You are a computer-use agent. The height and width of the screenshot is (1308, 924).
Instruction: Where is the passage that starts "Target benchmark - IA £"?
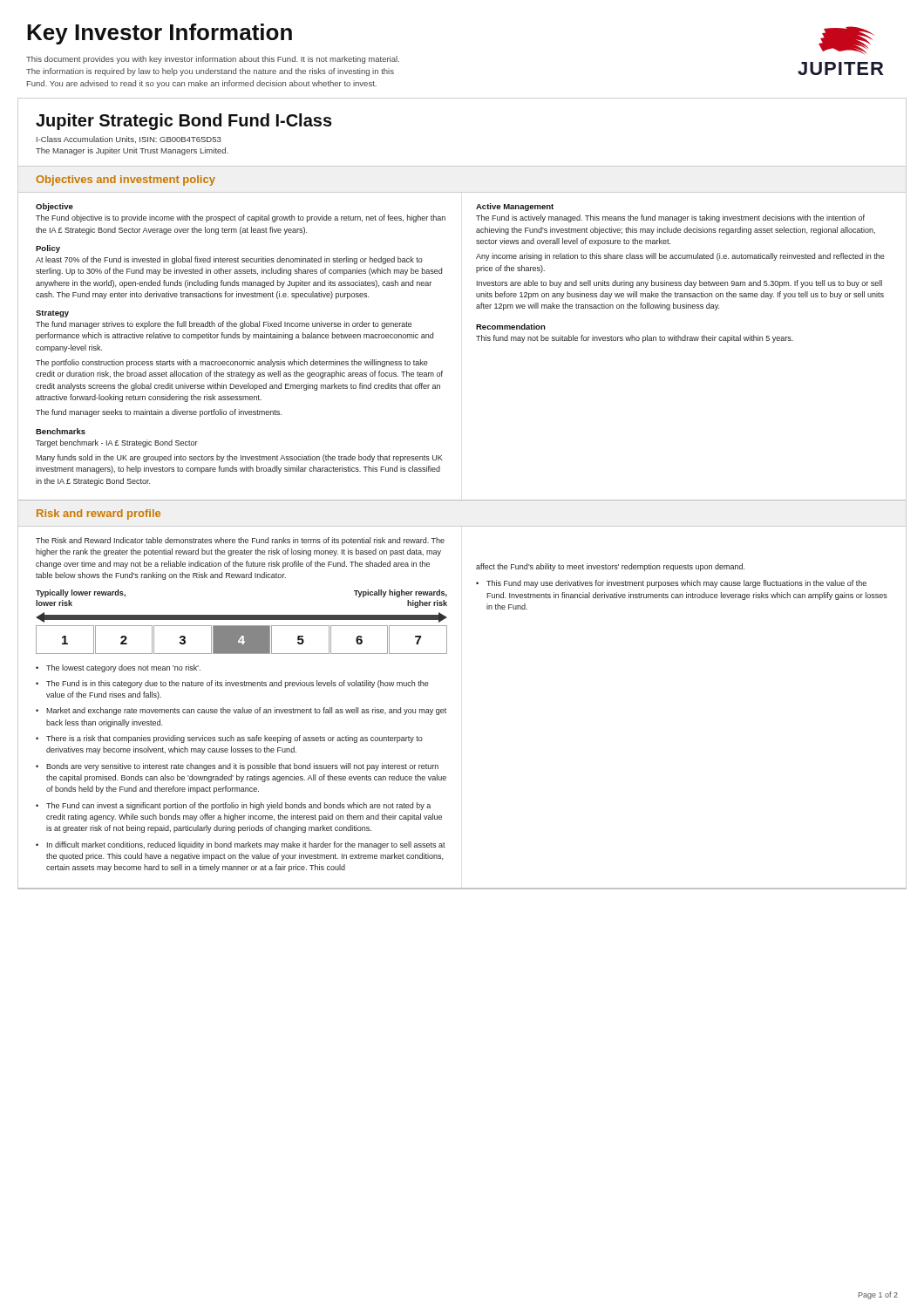pyautogui.click(x=117, y=443)
